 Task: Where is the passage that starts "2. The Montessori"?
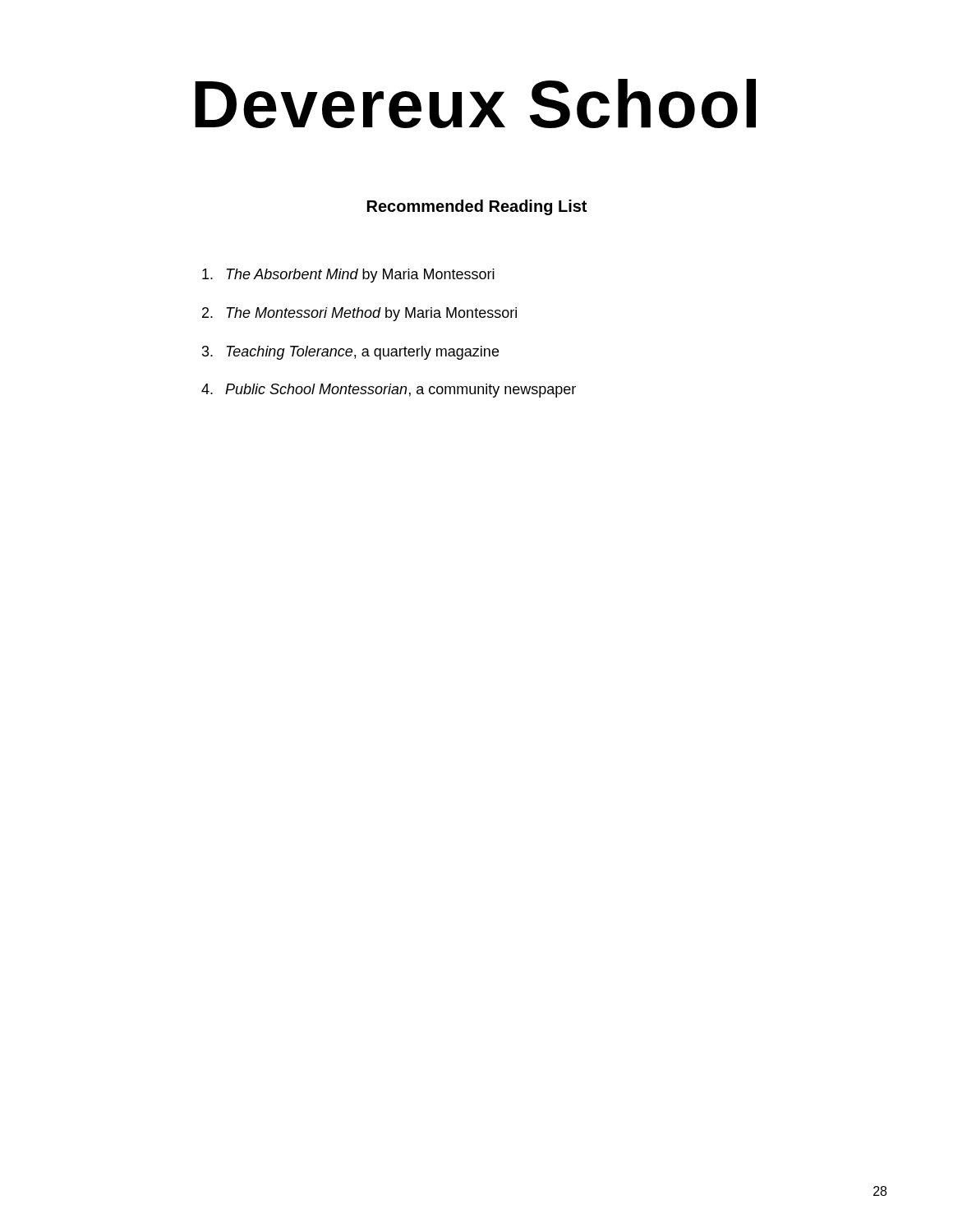349,313
